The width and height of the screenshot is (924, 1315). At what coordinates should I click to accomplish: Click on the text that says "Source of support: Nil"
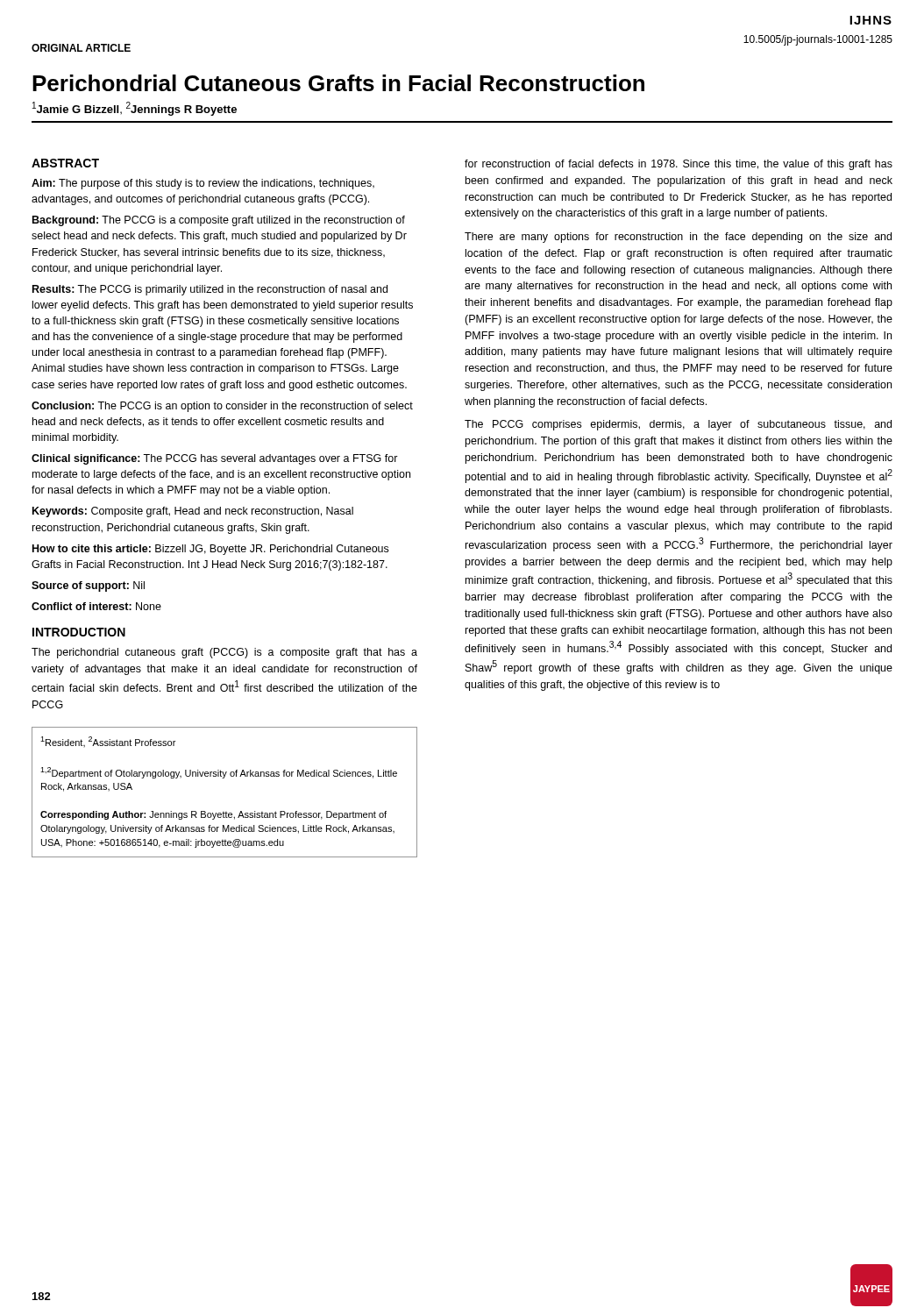pos(89,586)
